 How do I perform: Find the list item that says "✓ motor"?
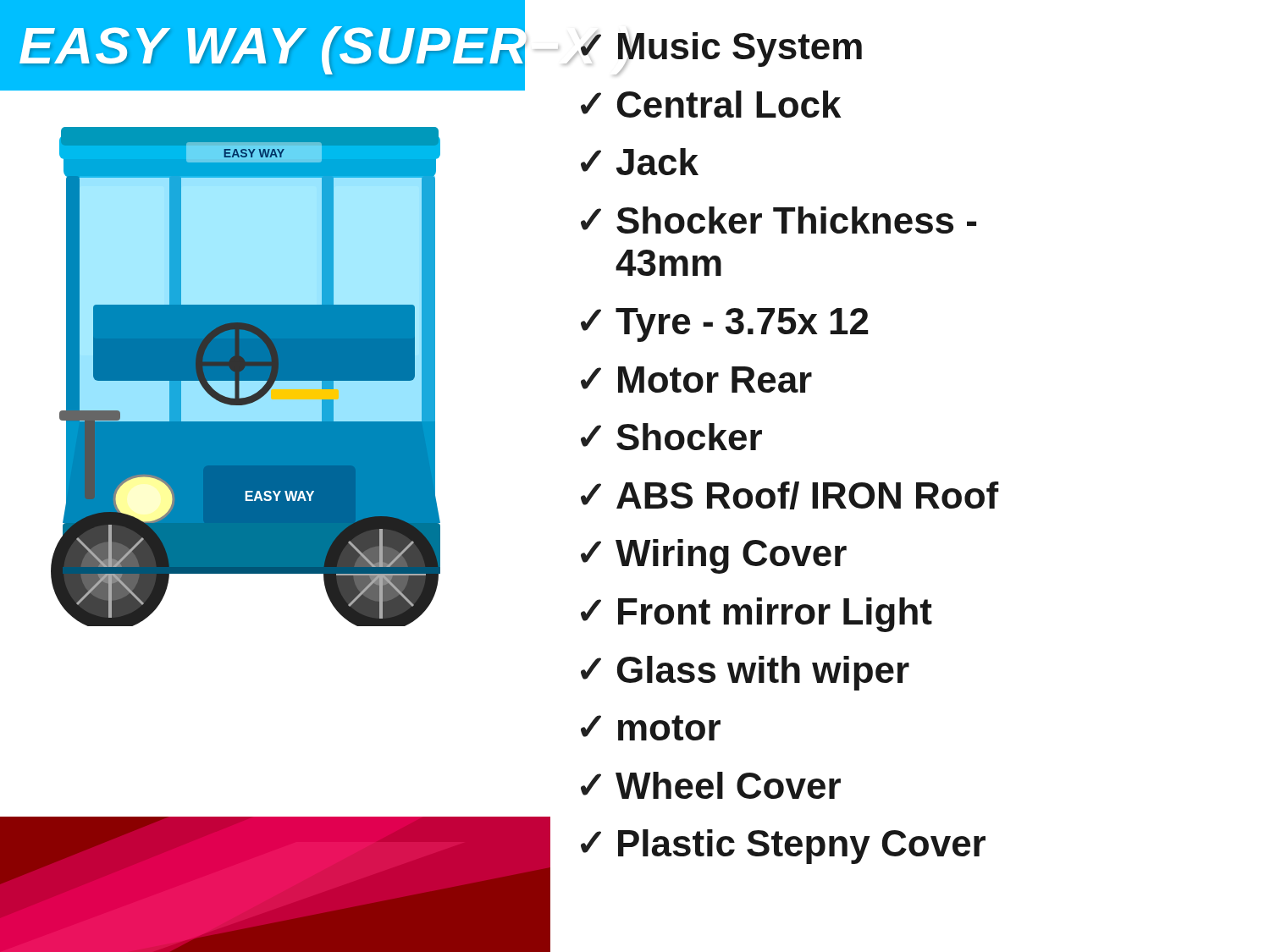point(648,728)
